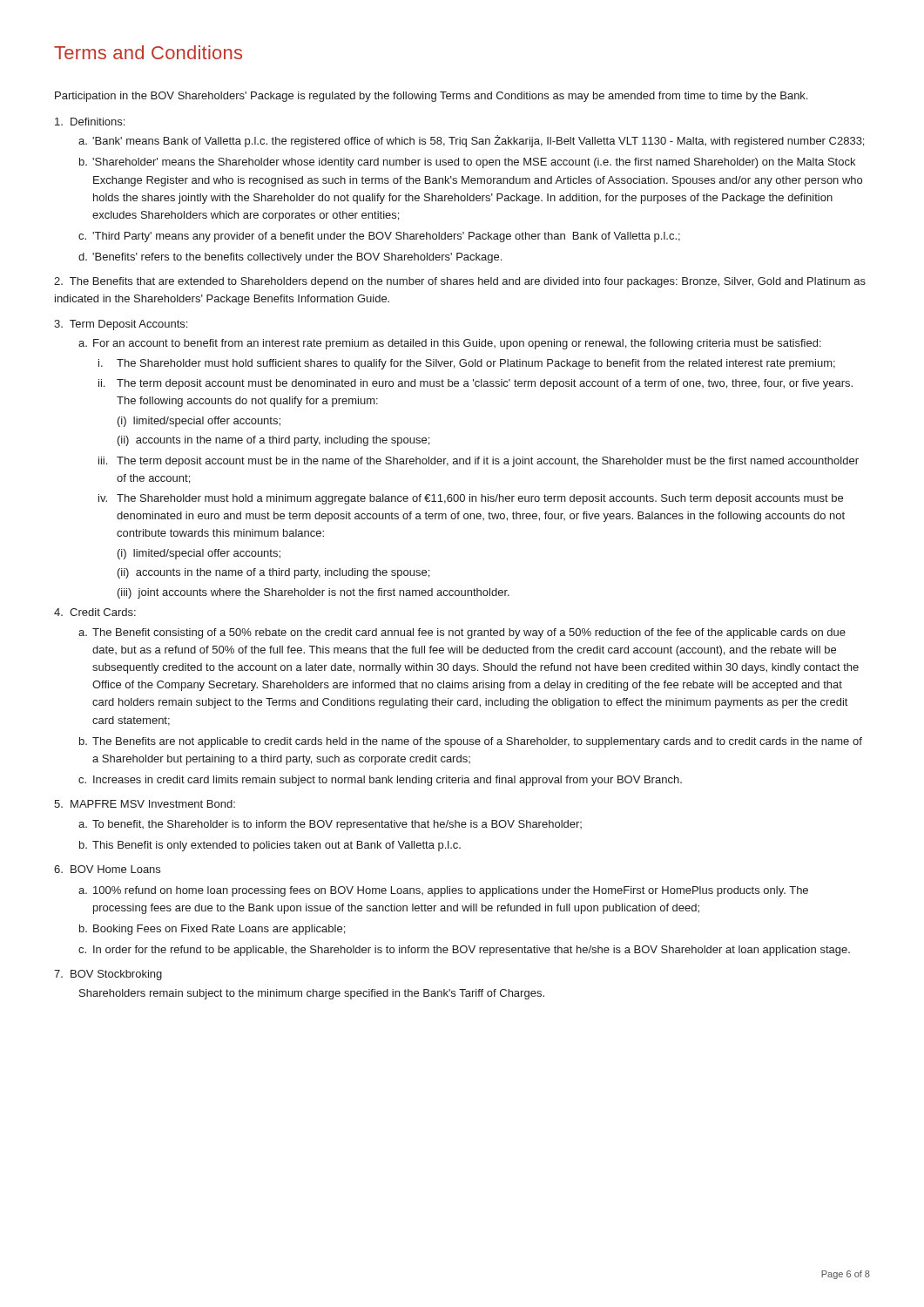
Task: Select the list item that says "c.In order for the refund to be"
Action: 472,950
